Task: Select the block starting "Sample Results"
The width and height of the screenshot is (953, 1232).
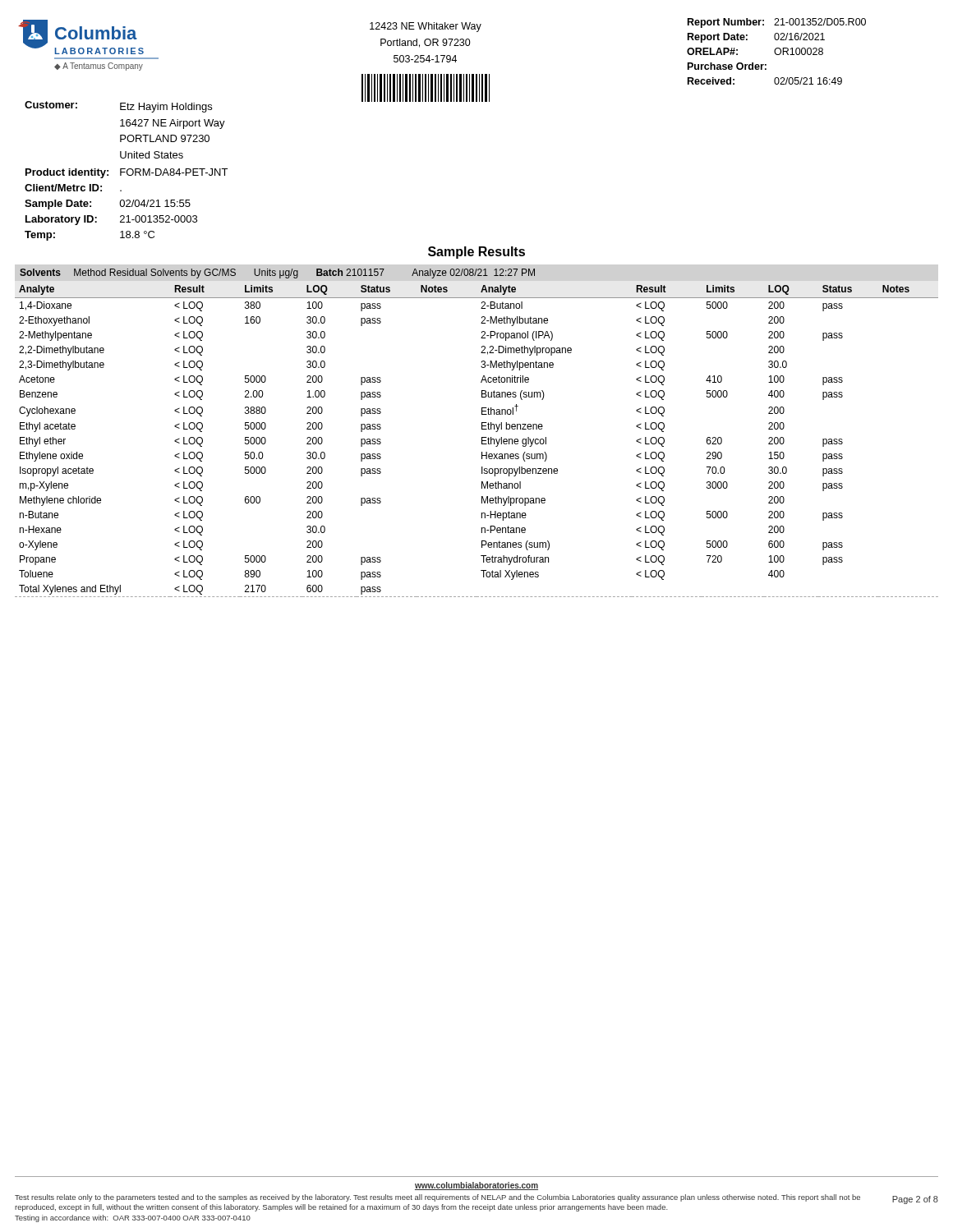Action: tap(476, 252)
